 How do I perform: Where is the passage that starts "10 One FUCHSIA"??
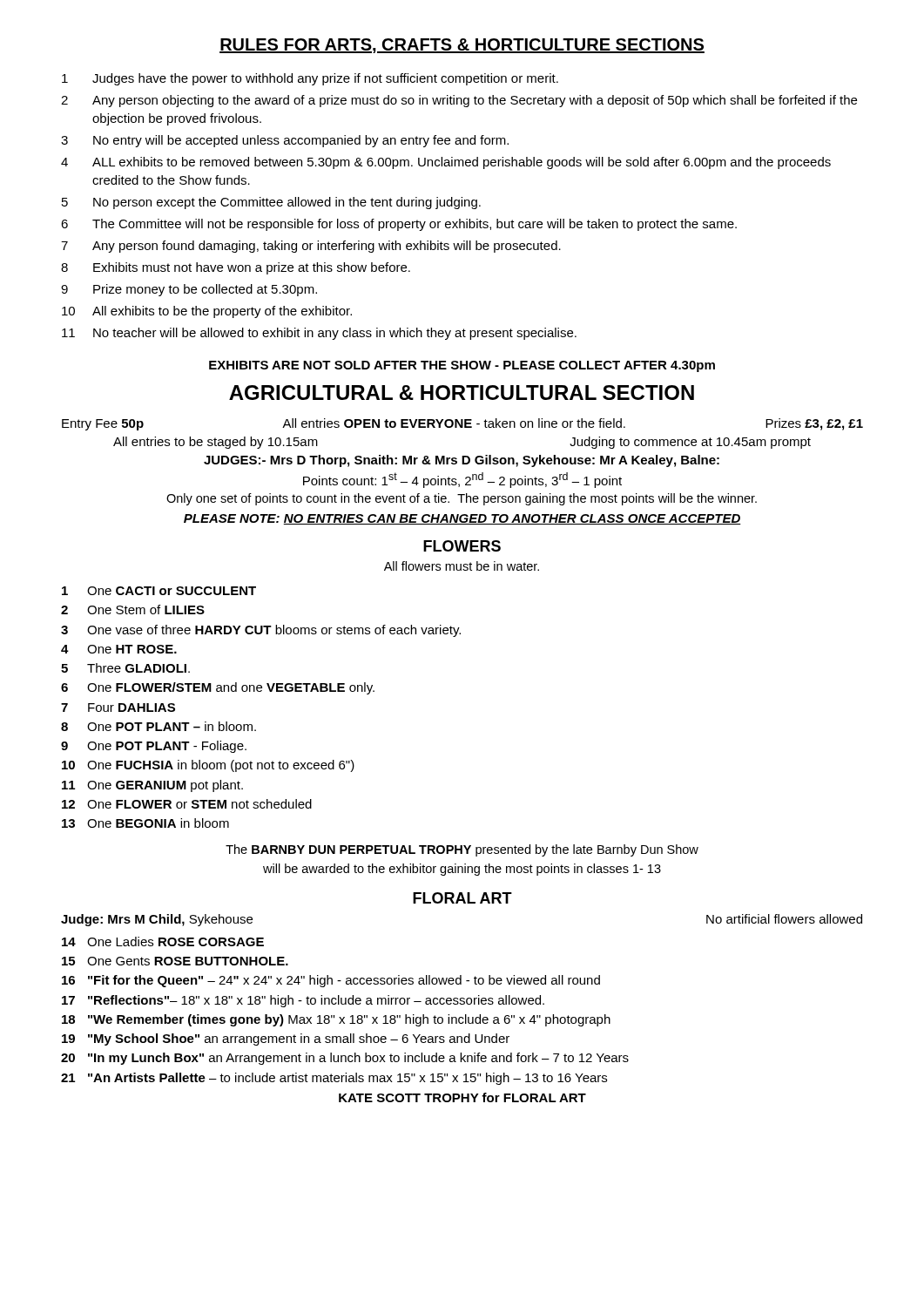pyautogui.click(x=208, y=766)
